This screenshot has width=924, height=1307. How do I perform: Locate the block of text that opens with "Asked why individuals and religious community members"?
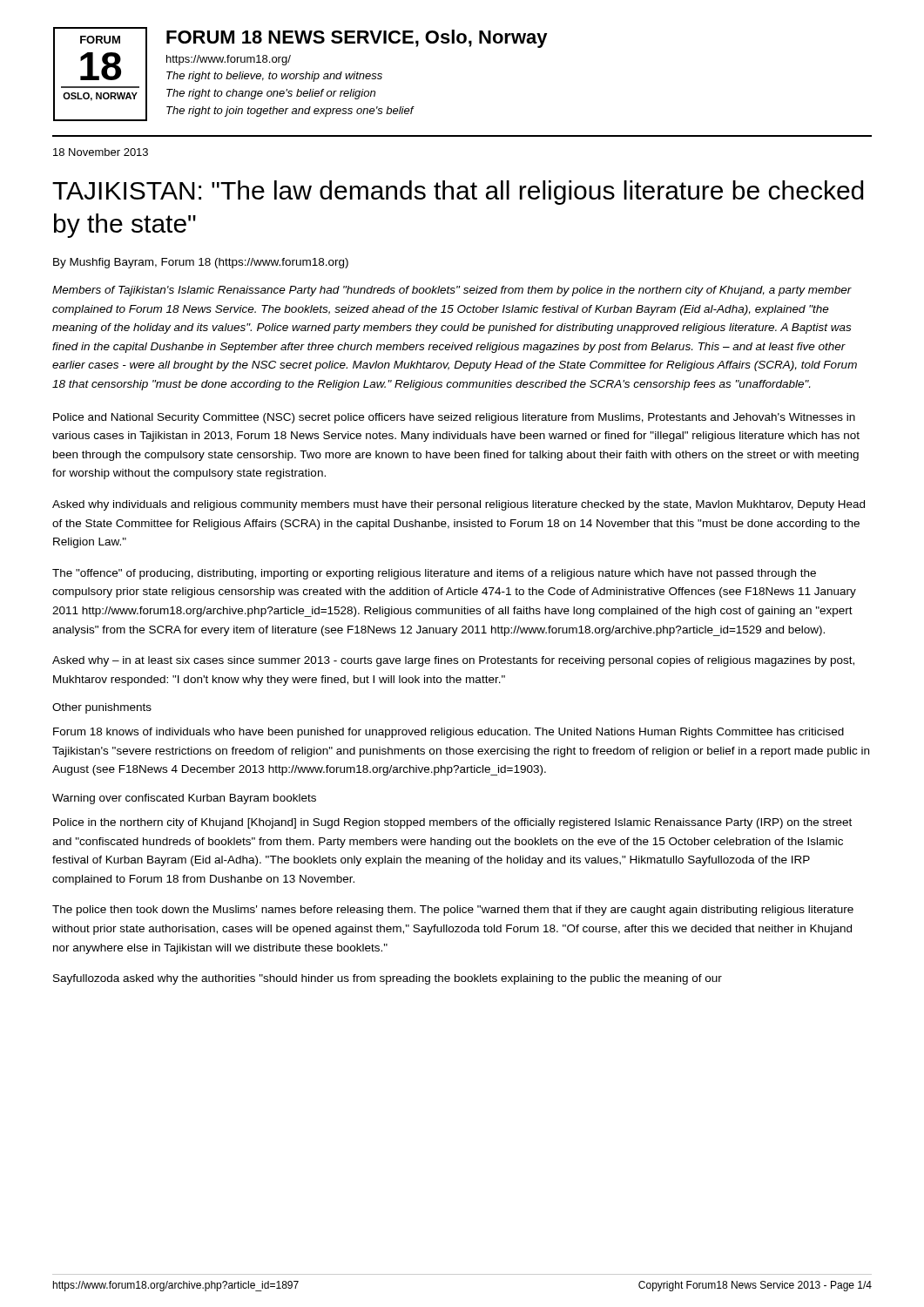click(459, 523)
